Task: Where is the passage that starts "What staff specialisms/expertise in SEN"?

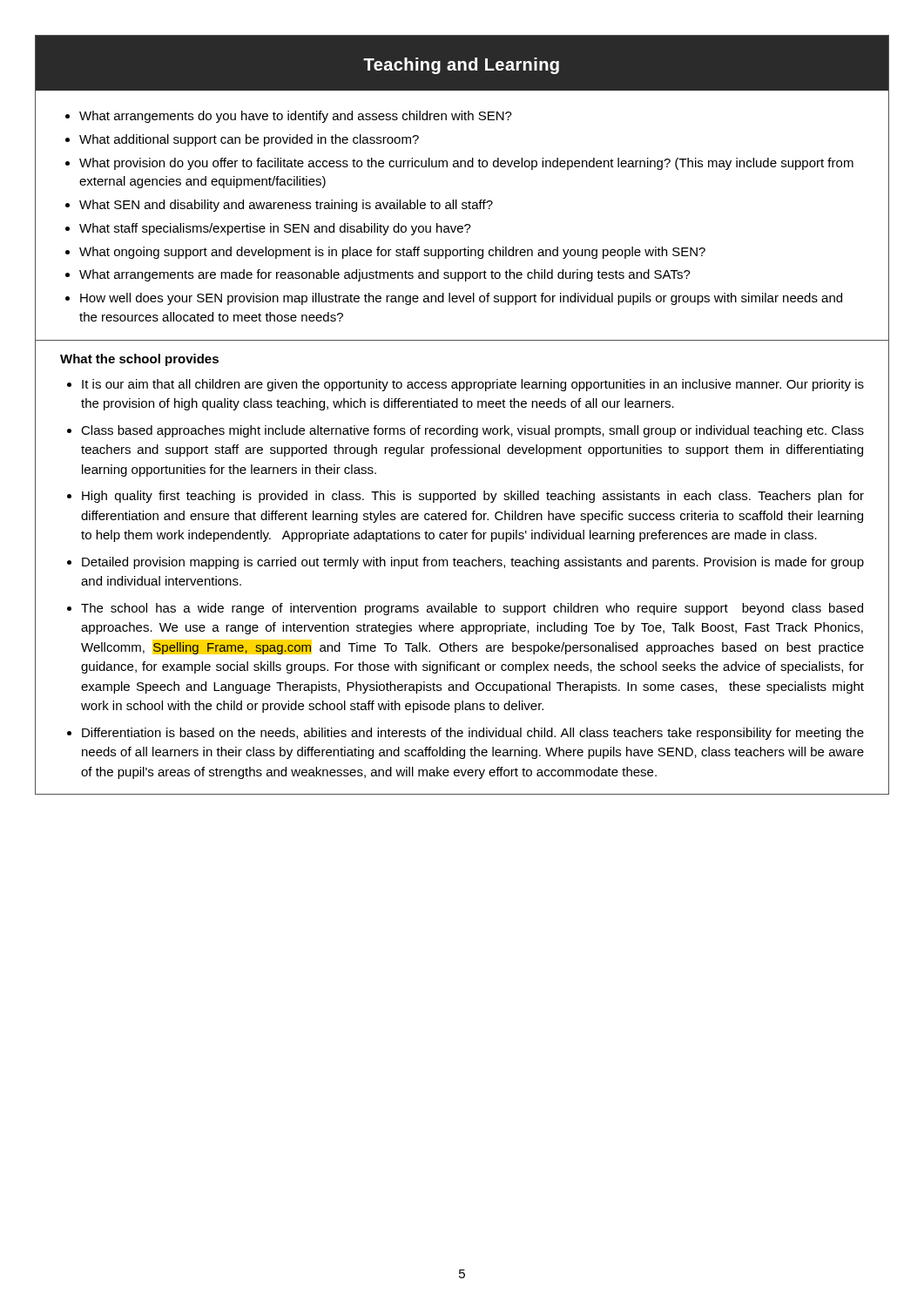Action: pyautogui.click(x=275, y=228)
